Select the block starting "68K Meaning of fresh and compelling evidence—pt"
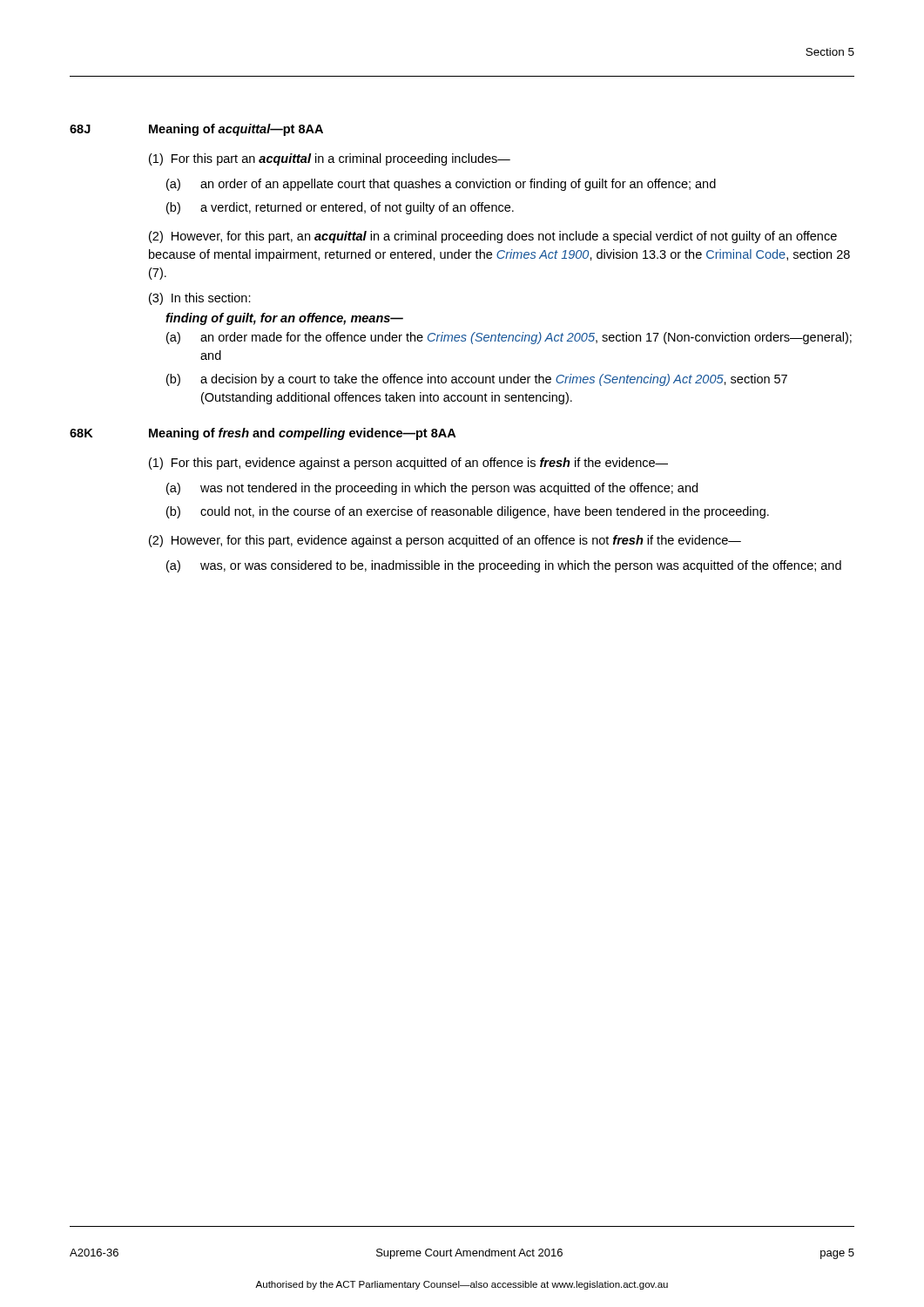Viewport: 924px width, 1307px height. coord(263,433)
